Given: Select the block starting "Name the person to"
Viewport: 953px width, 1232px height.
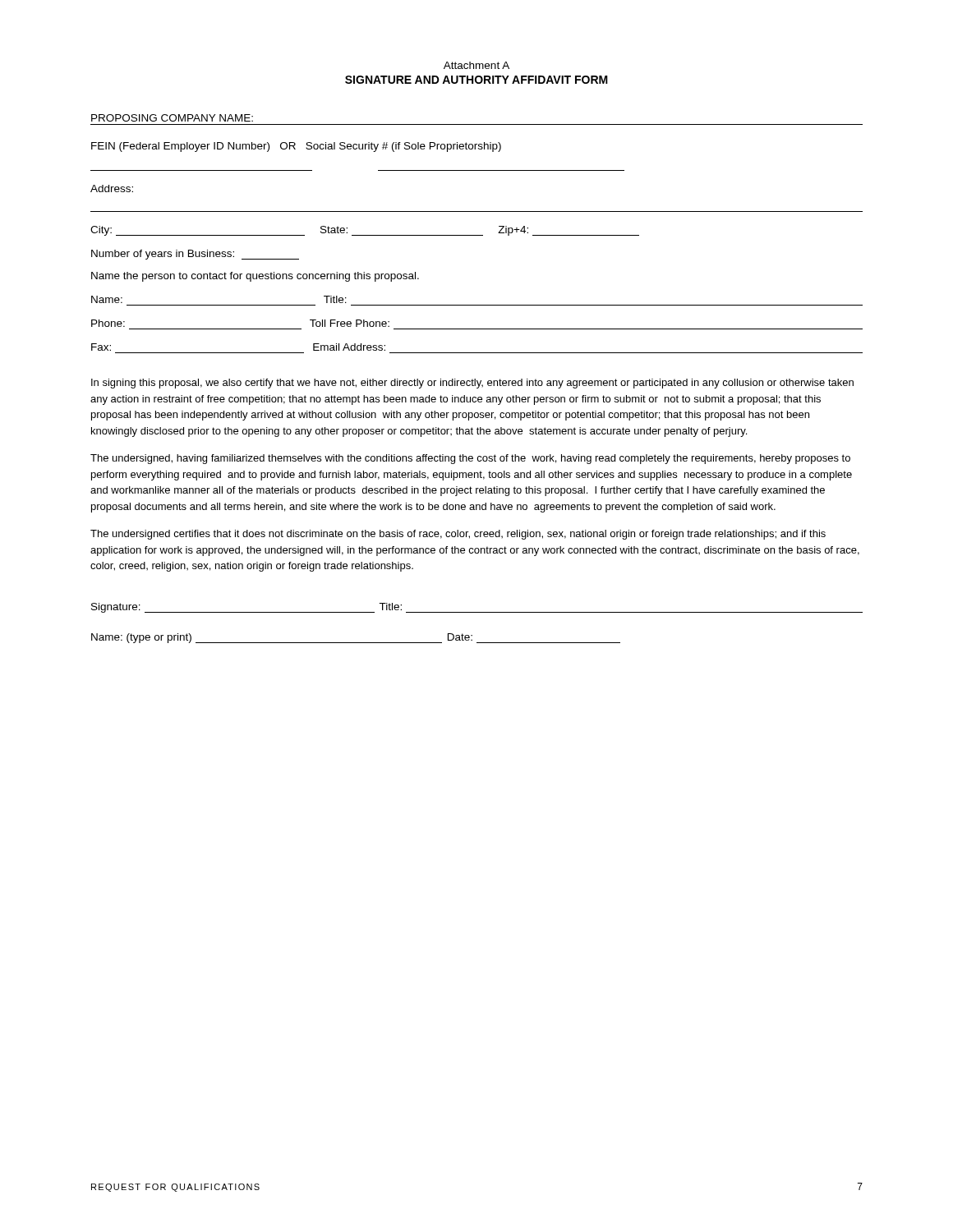Looking at the screenshot, I should [x=255, y=276].
